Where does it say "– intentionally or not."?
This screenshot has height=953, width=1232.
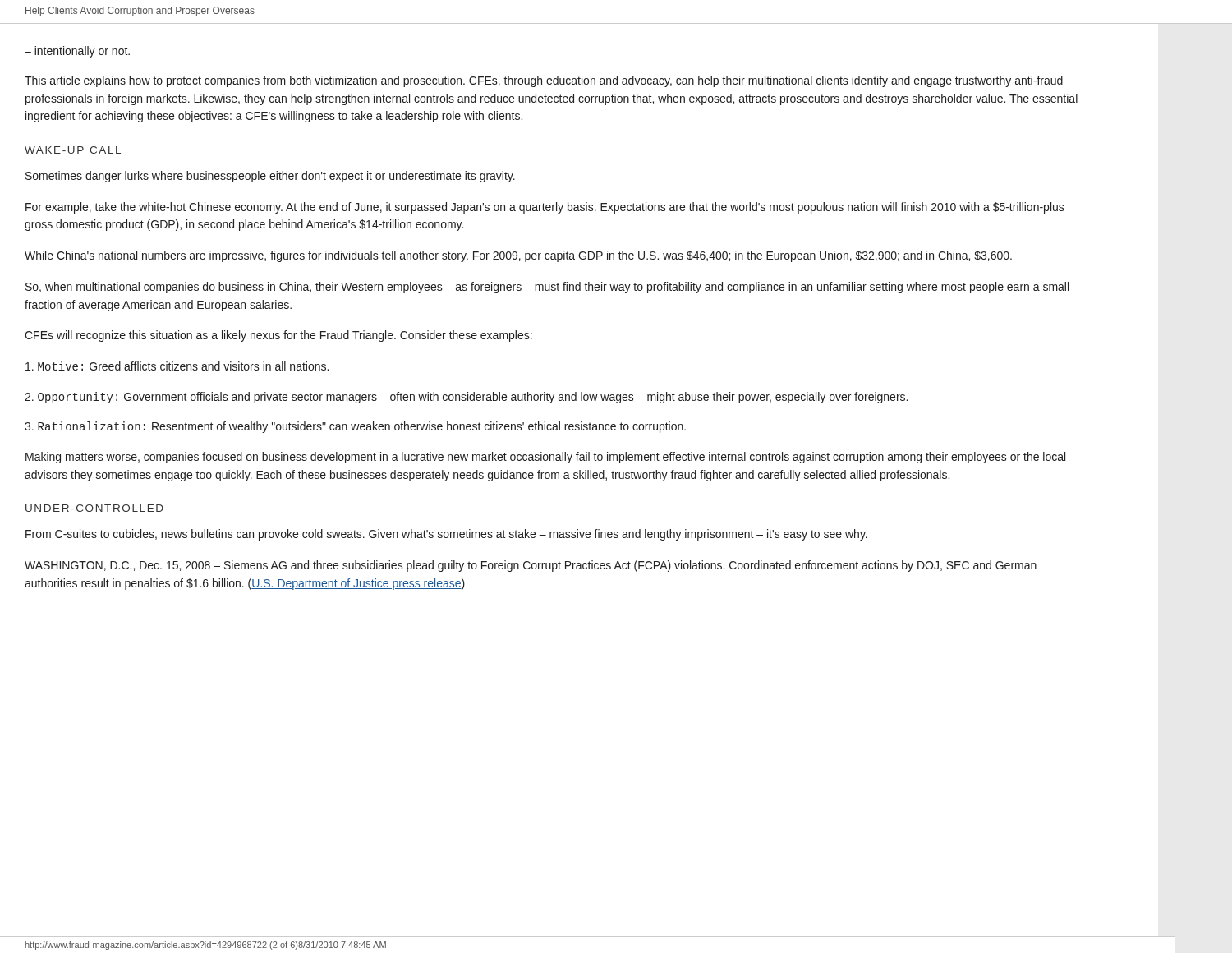click(78, 51)
